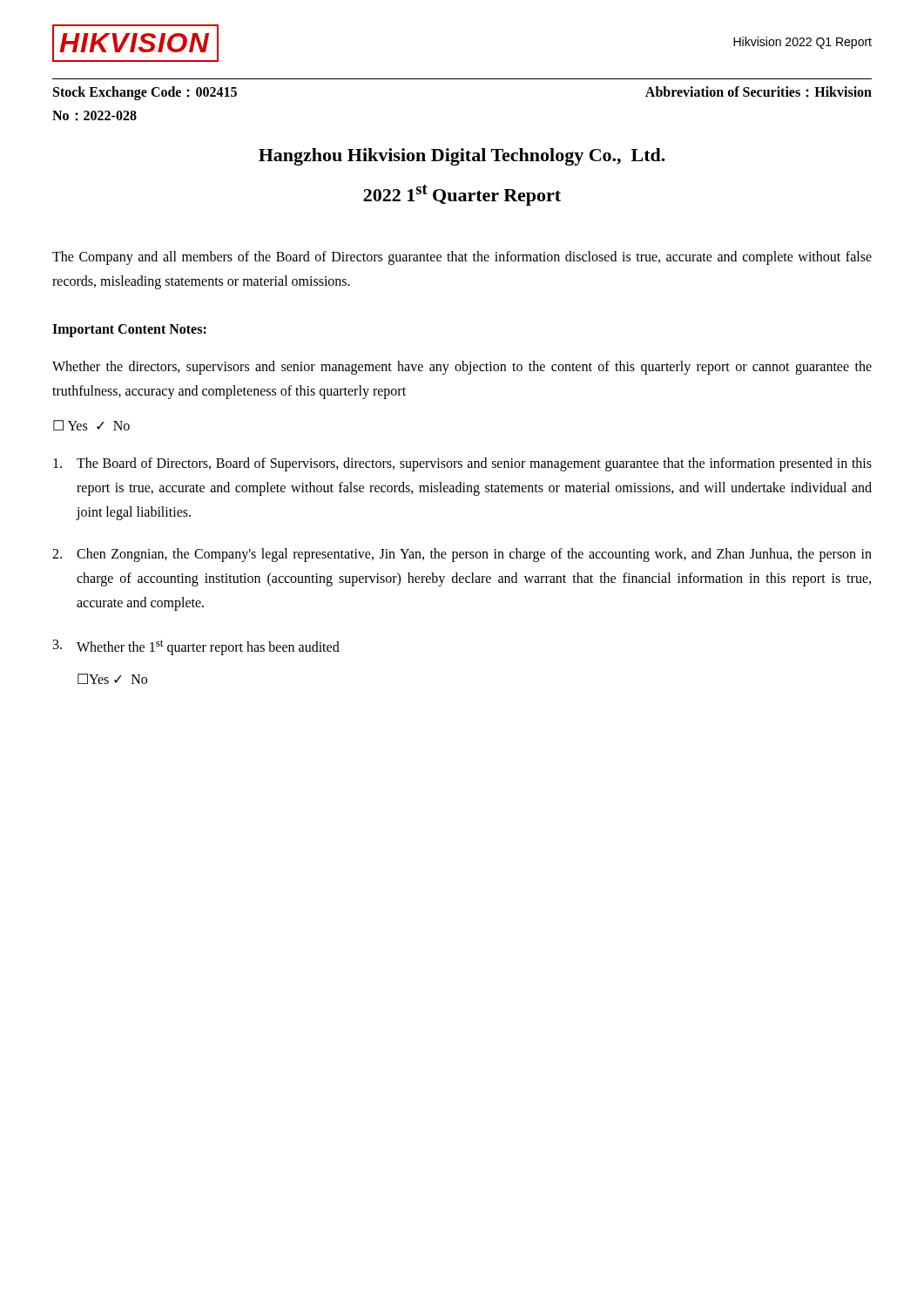Click the passage that begins "3. Whether the 1st quarter report has"
Viewport: 924px width, 1307px height.
(x=196, y=647)
